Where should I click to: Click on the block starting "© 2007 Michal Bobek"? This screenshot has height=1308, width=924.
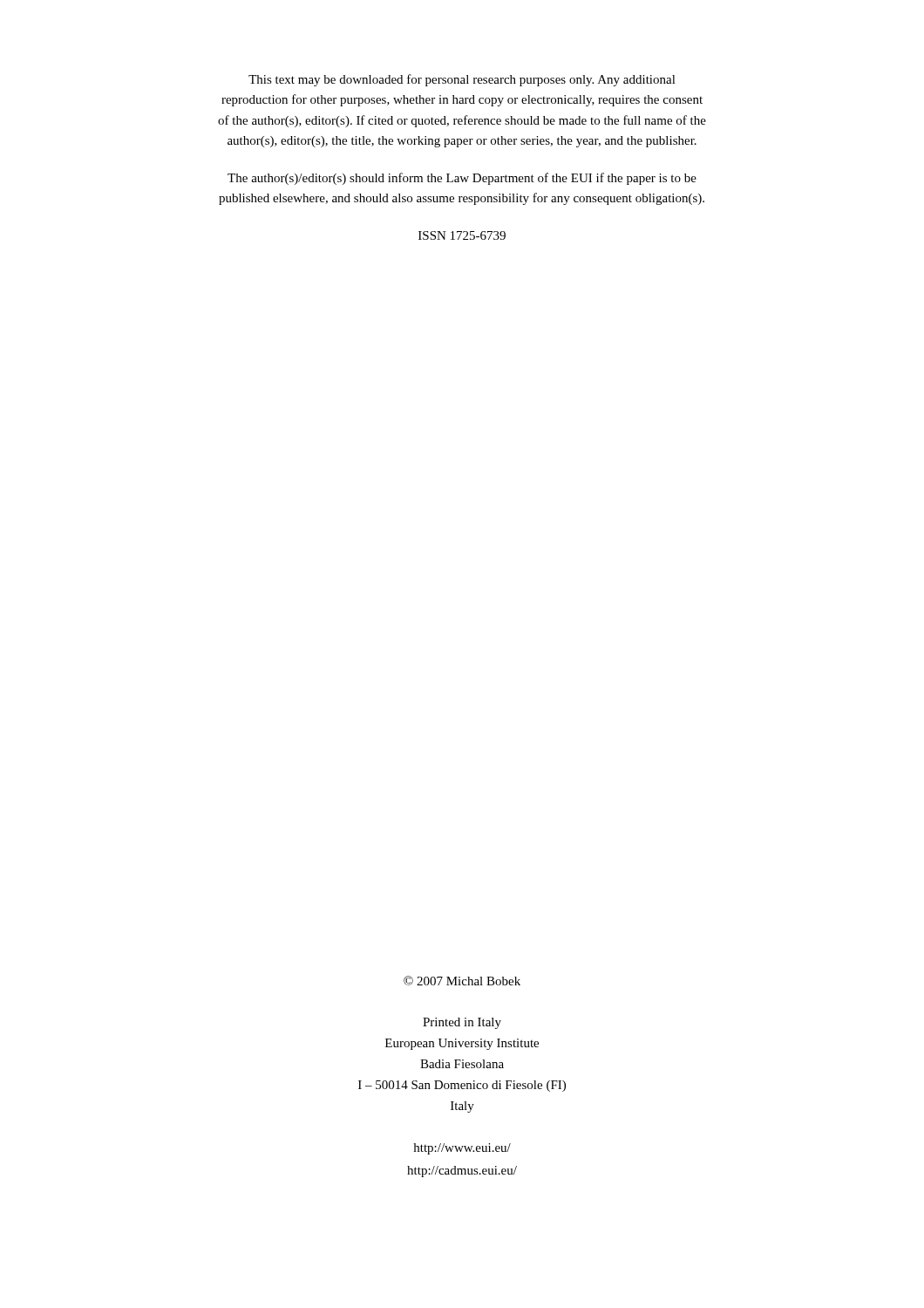tap(462, 981)
